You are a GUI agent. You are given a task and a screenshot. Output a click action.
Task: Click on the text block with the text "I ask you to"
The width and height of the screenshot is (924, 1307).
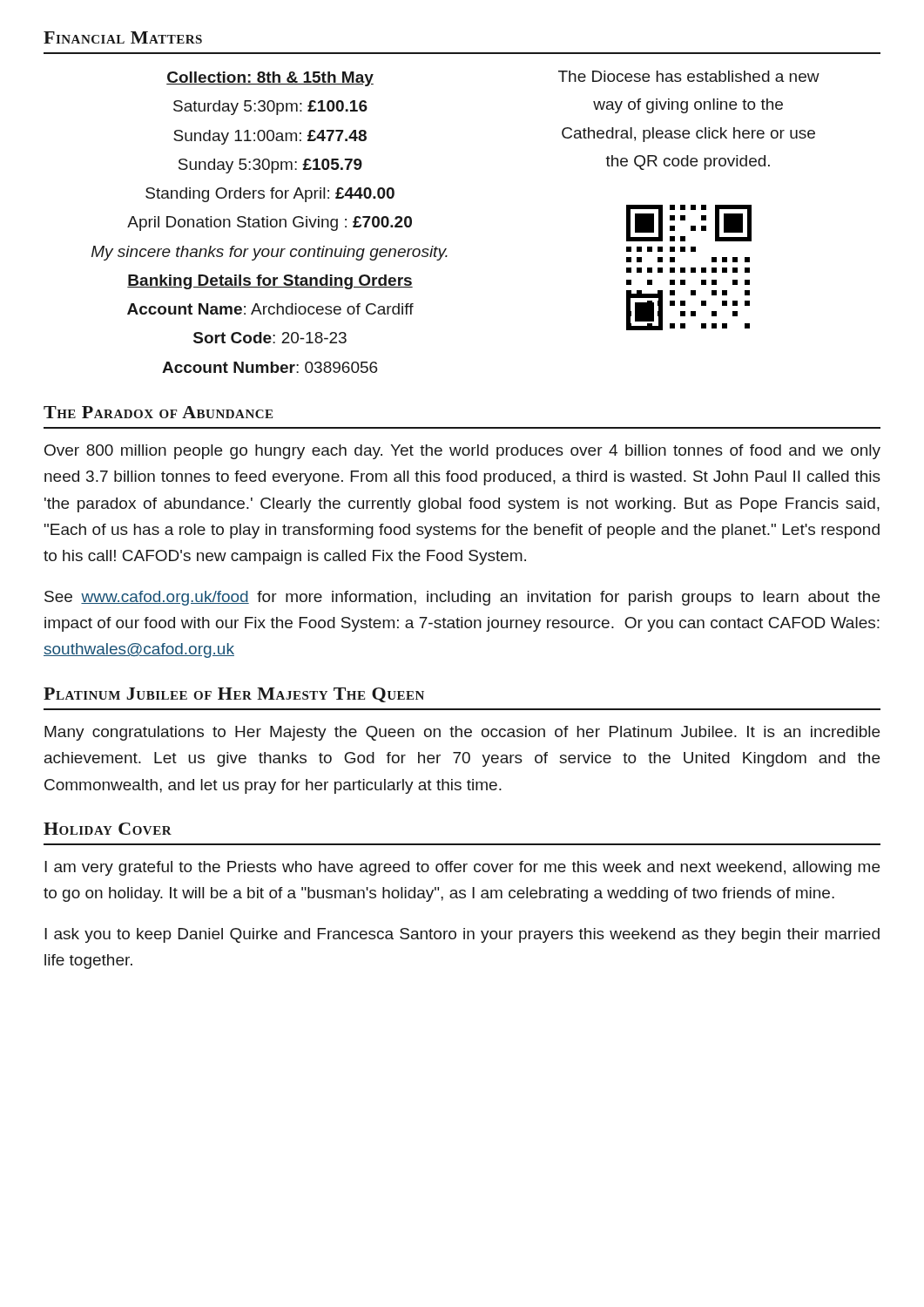coord(462,947)
